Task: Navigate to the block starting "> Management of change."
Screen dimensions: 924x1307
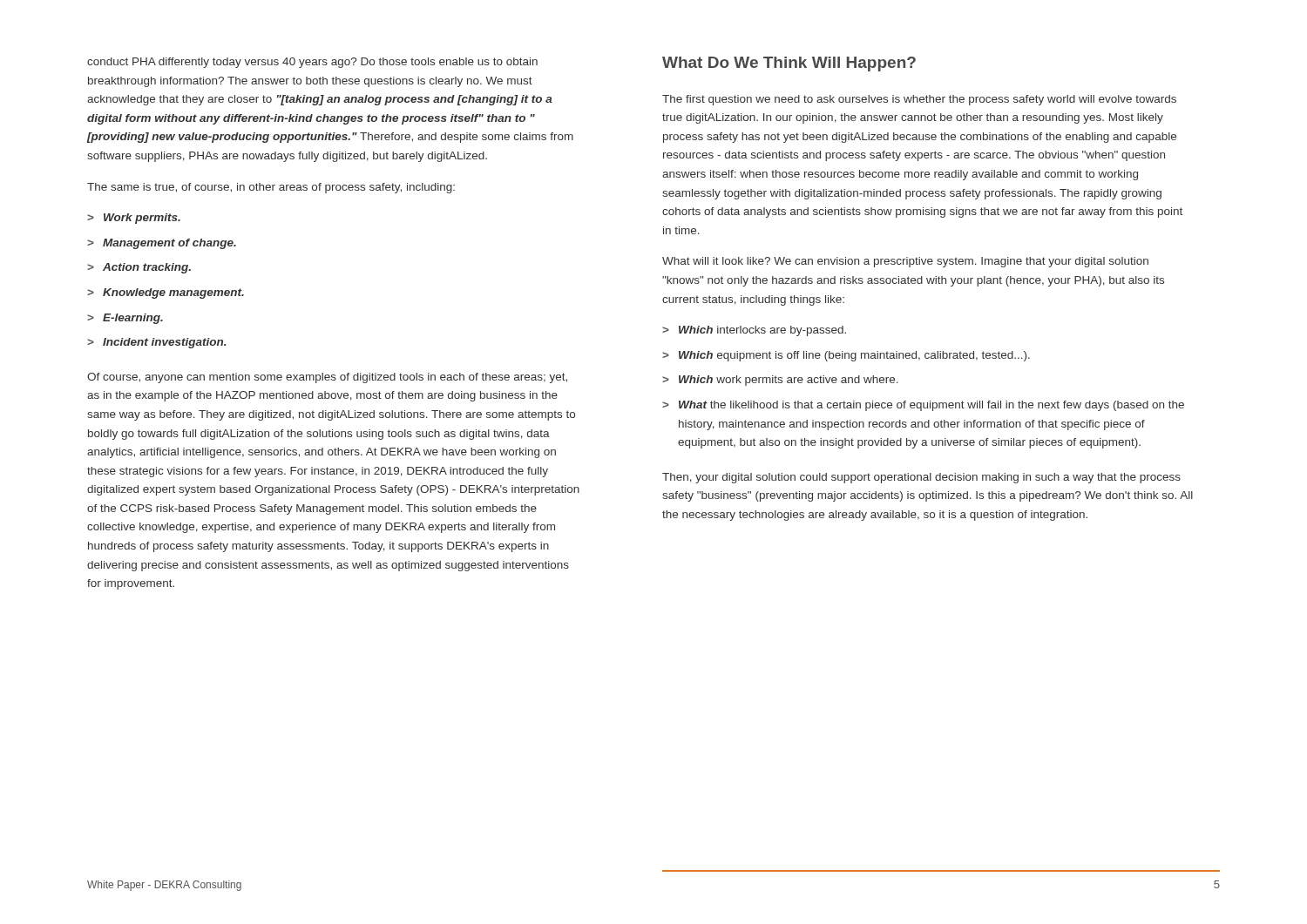Action: click(x=162, y=244)
